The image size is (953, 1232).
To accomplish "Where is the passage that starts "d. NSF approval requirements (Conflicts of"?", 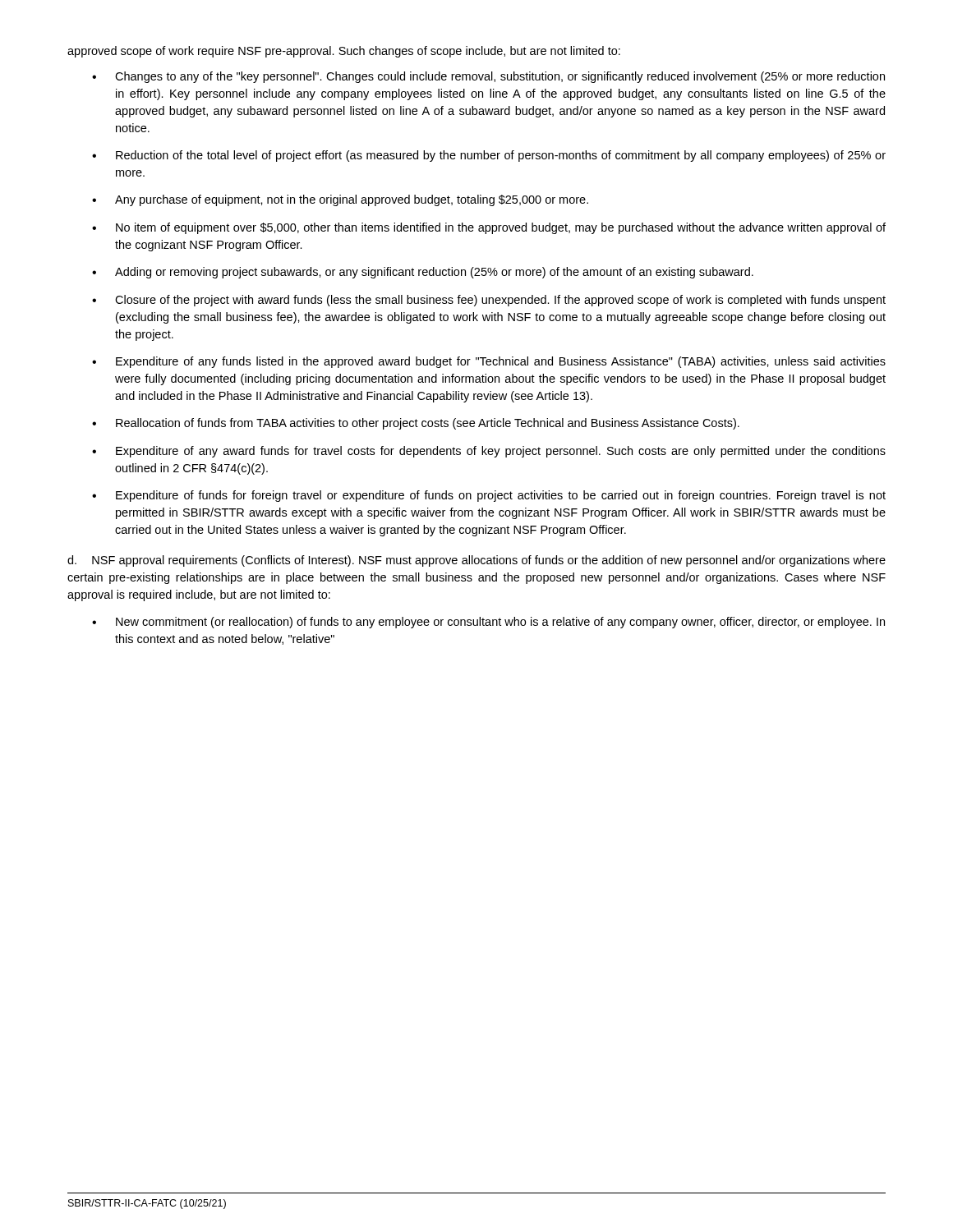I will 476,577.
